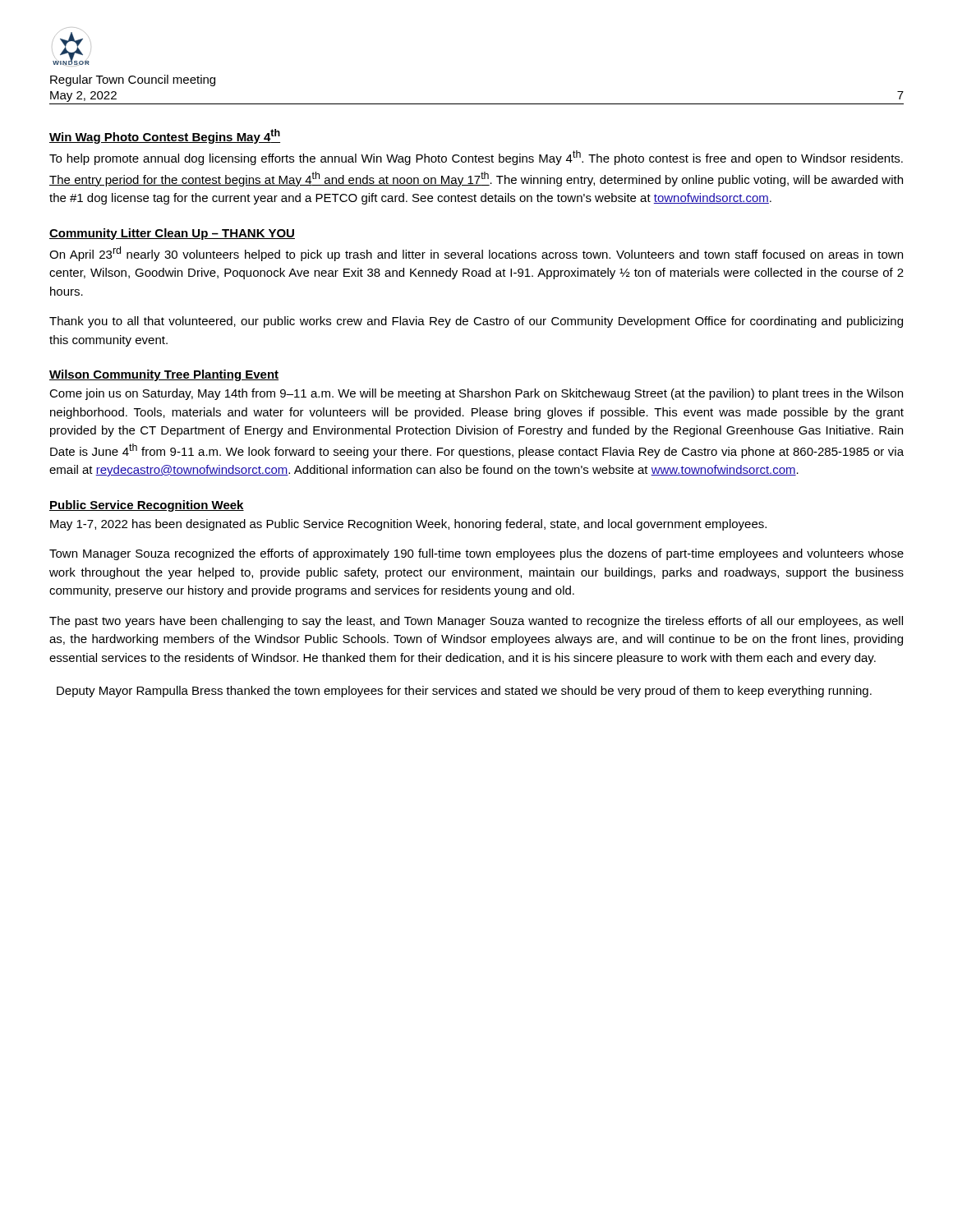Click on the text block that says "On April 23rd nearly 30 volunteers"

476,271
